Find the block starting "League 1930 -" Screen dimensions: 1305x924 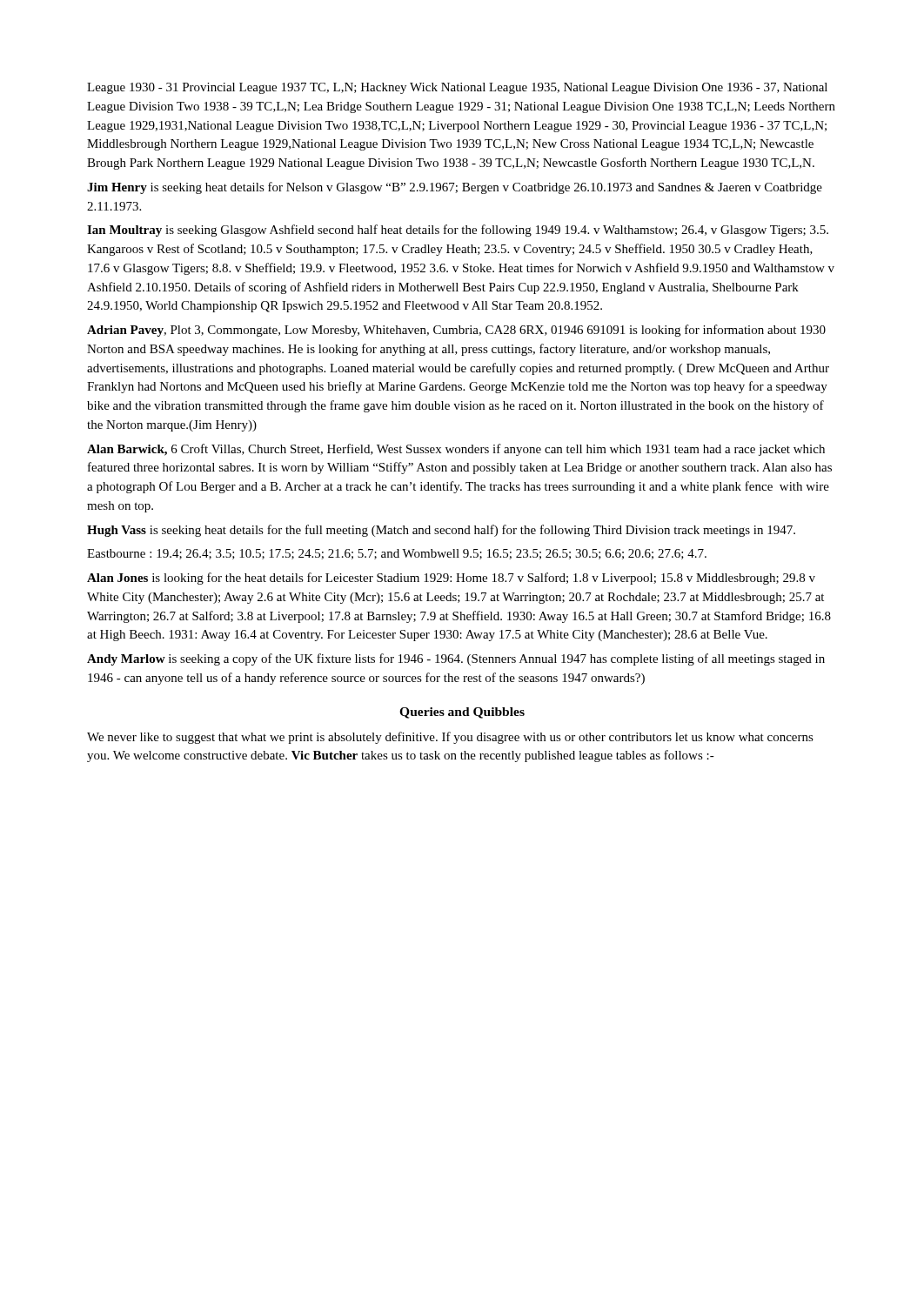tap(462, 126)
